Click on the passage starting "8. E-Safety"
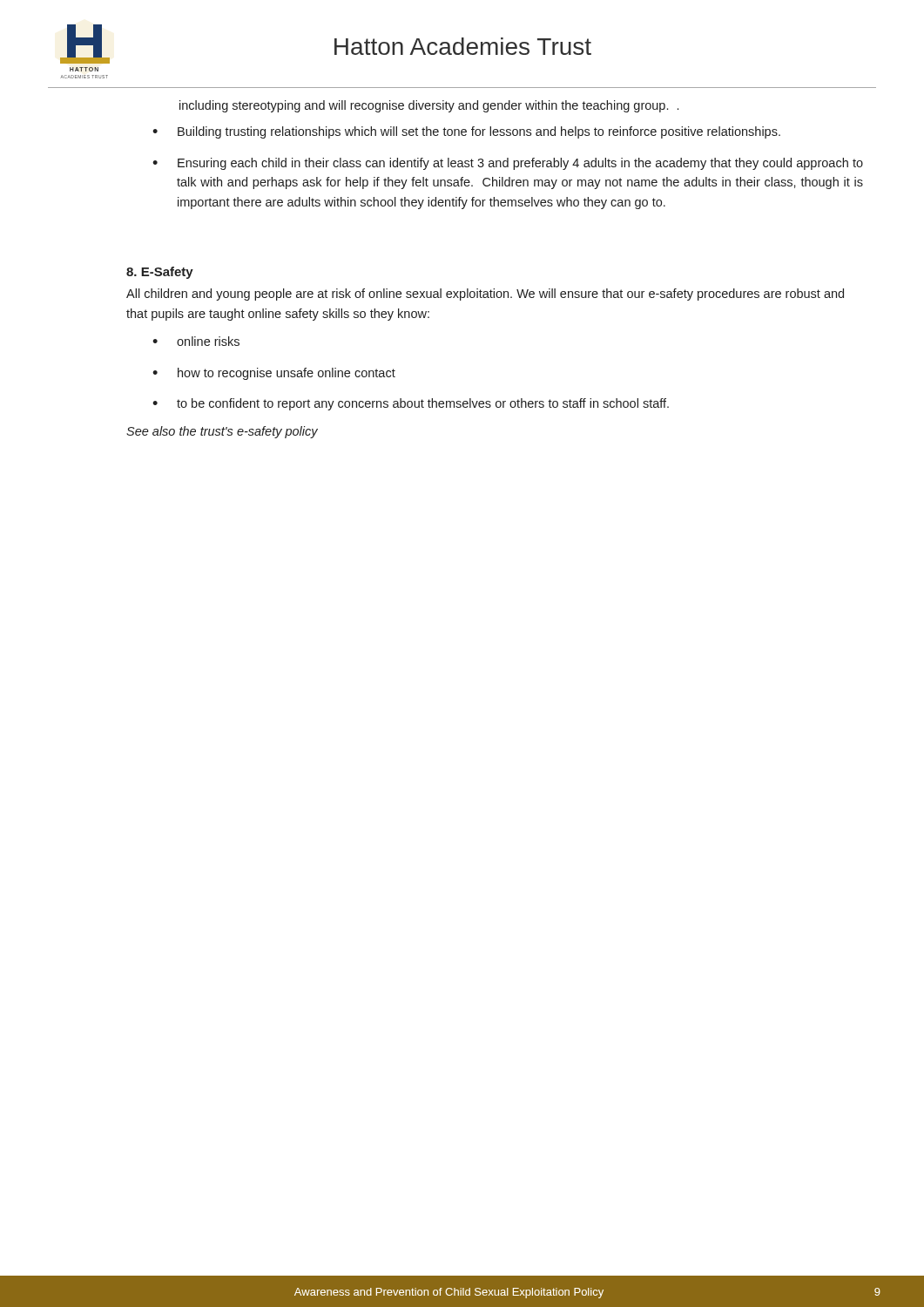Screen dimensions: 1307x924 160,272
